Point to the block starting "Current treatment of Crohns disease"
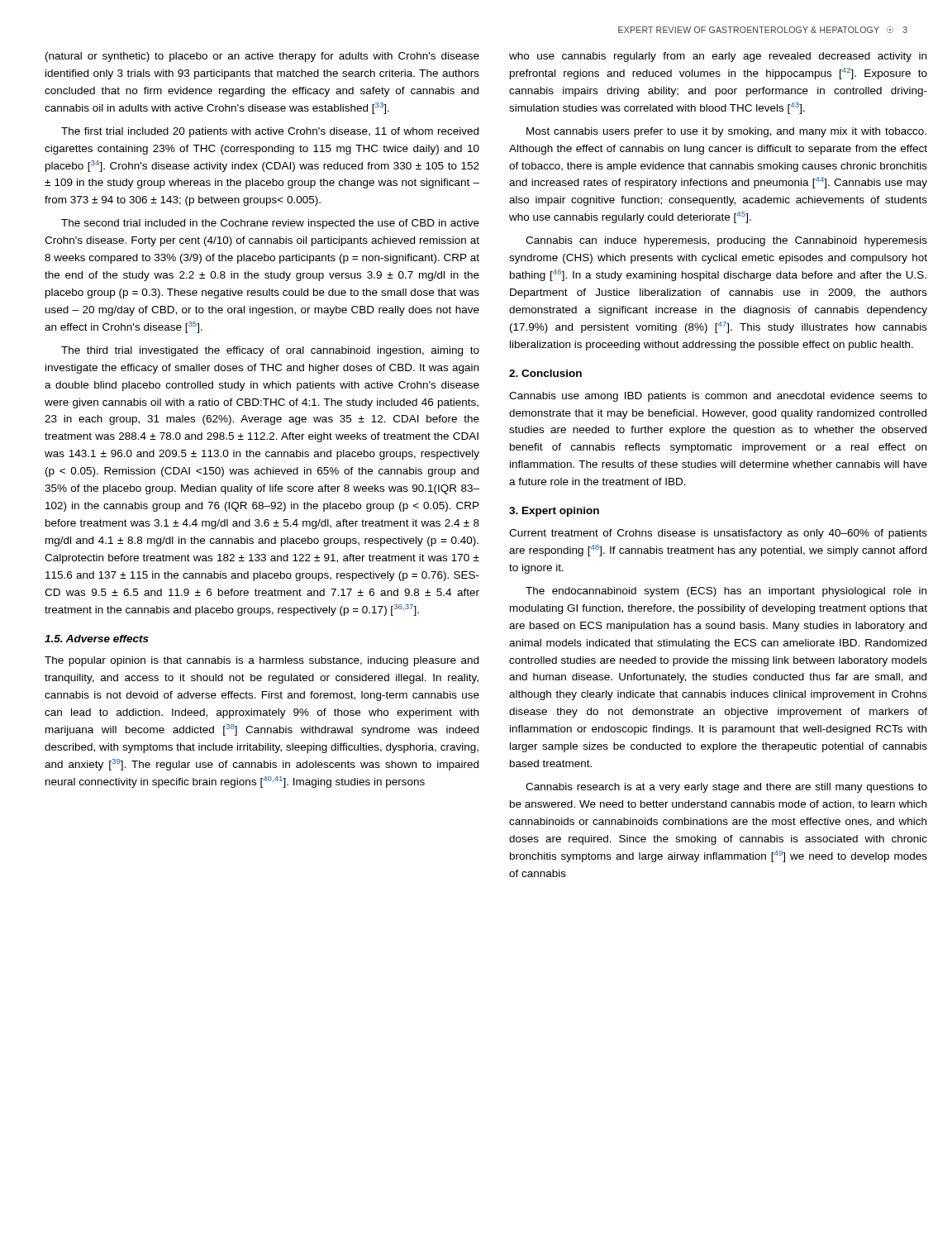 718,704
